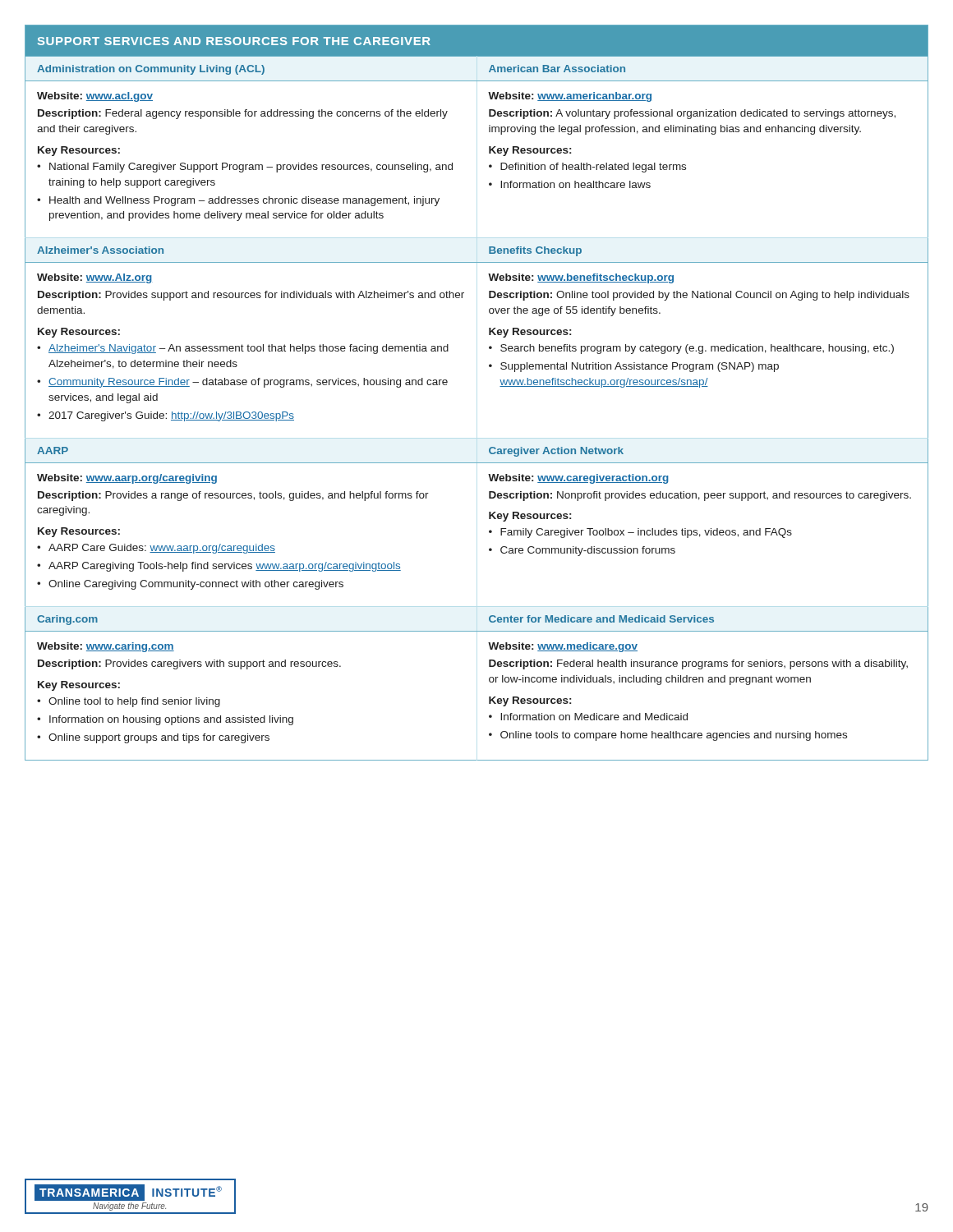Image resolution: width=953 pixels, height=1232 pixels.
Task: Locate the passage starting "Administration on Community Living (ACL)"
Action: click(151, 69)
